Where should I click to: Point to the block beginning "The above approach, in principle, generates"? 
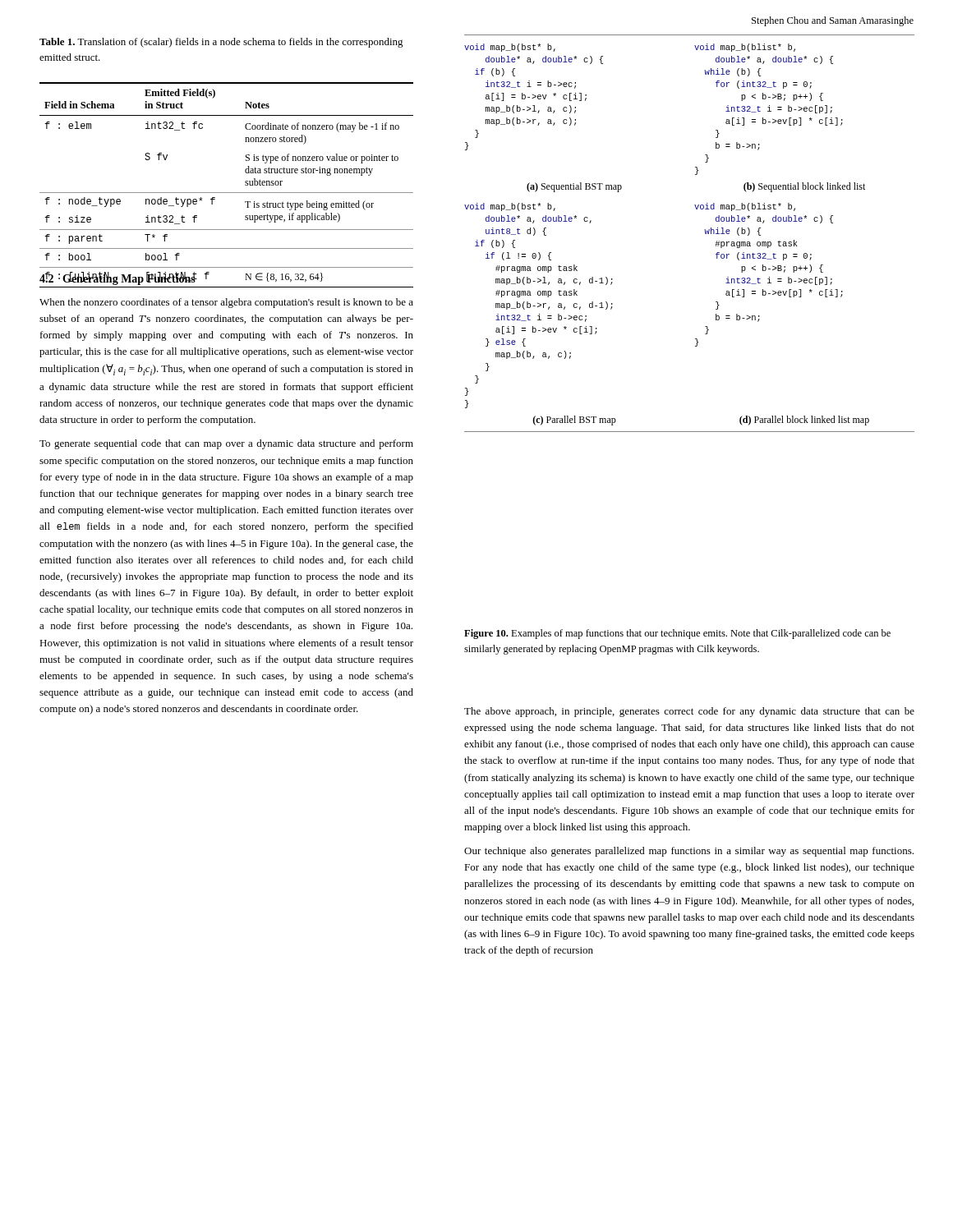[689, 831]
